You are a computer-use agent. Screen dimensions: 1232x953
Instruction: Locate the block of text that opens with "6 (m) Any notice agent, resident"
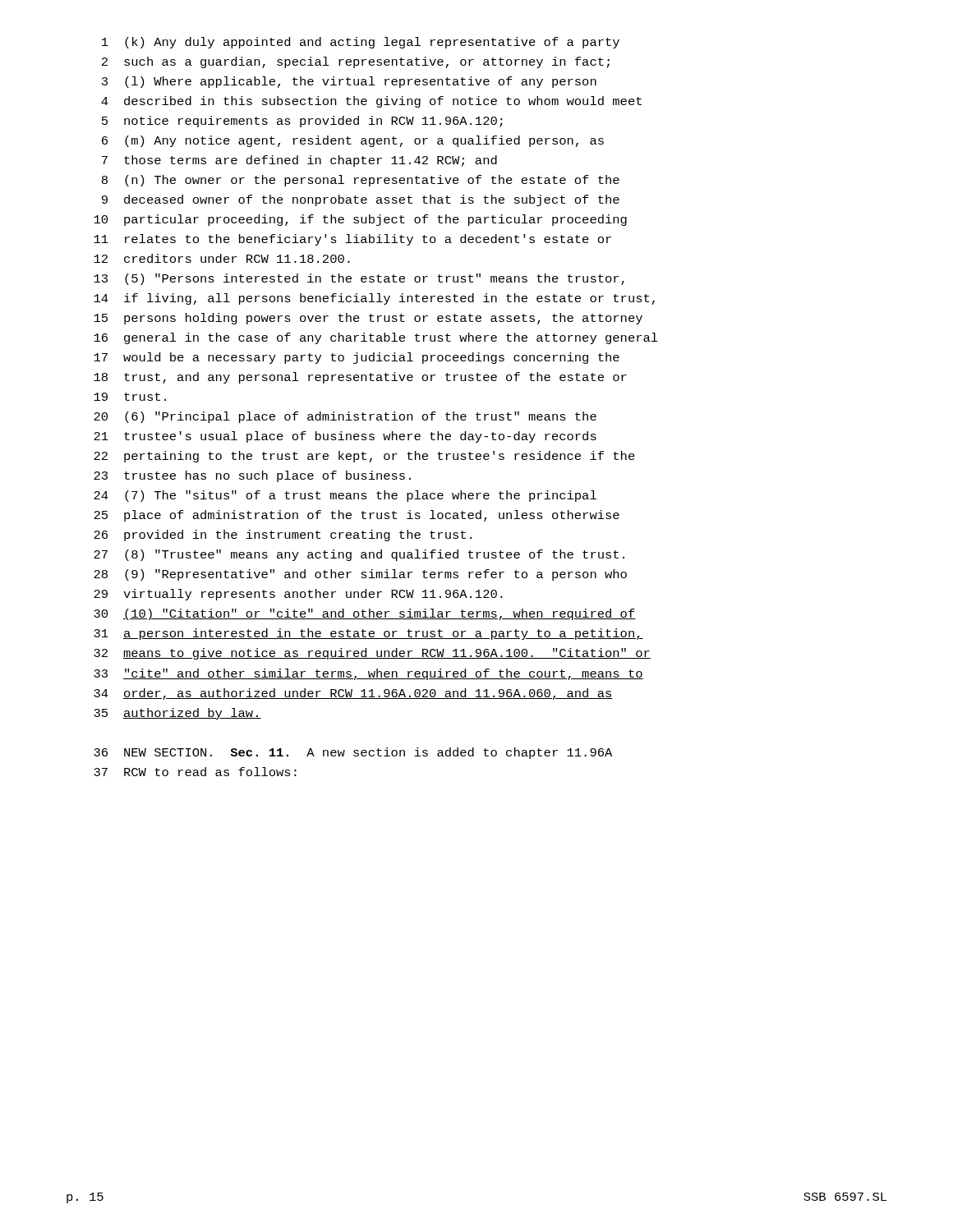pos(476,141)
